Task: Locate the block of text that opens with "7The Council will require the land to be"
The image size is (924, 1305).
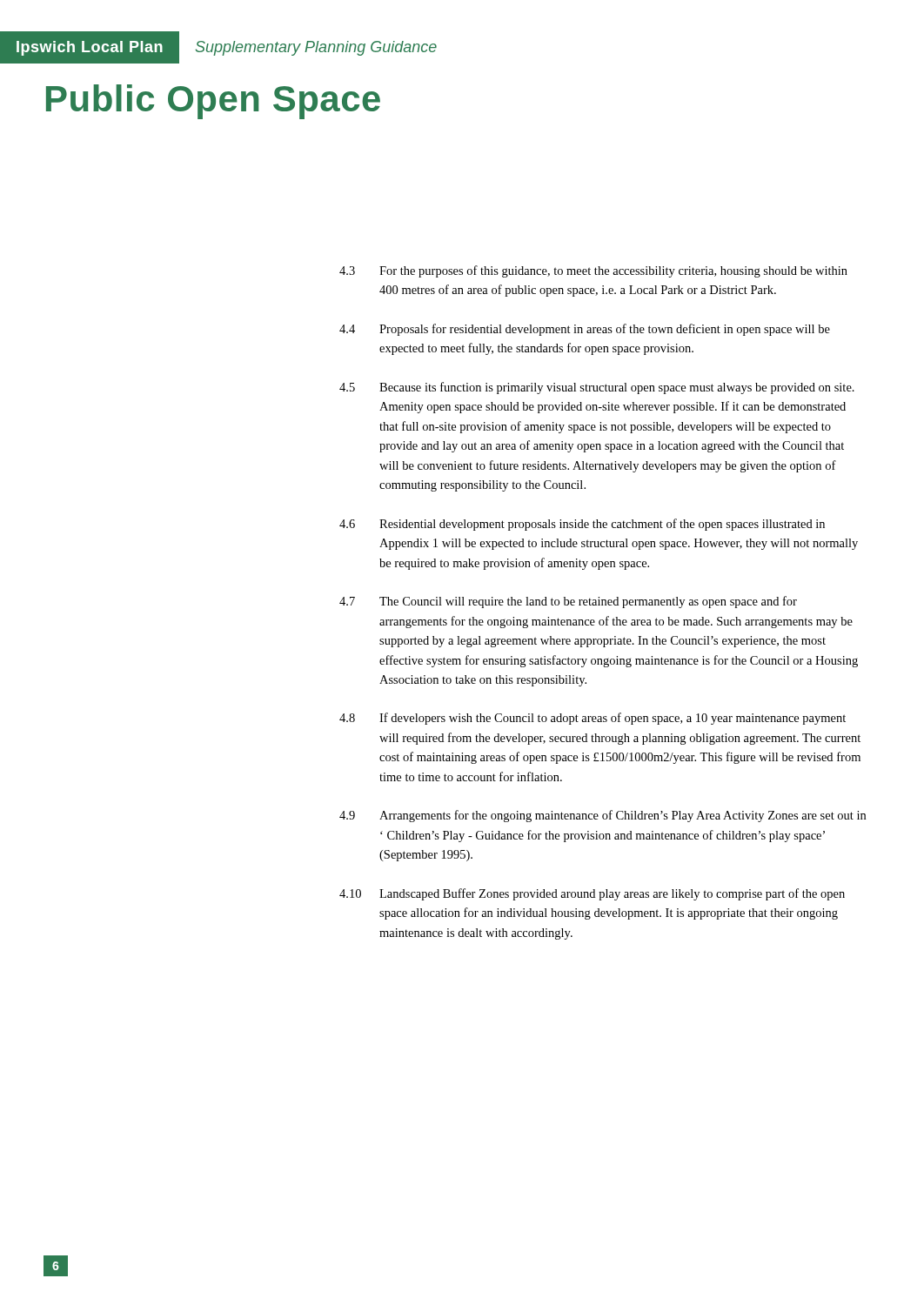Action: click(603, 641)
